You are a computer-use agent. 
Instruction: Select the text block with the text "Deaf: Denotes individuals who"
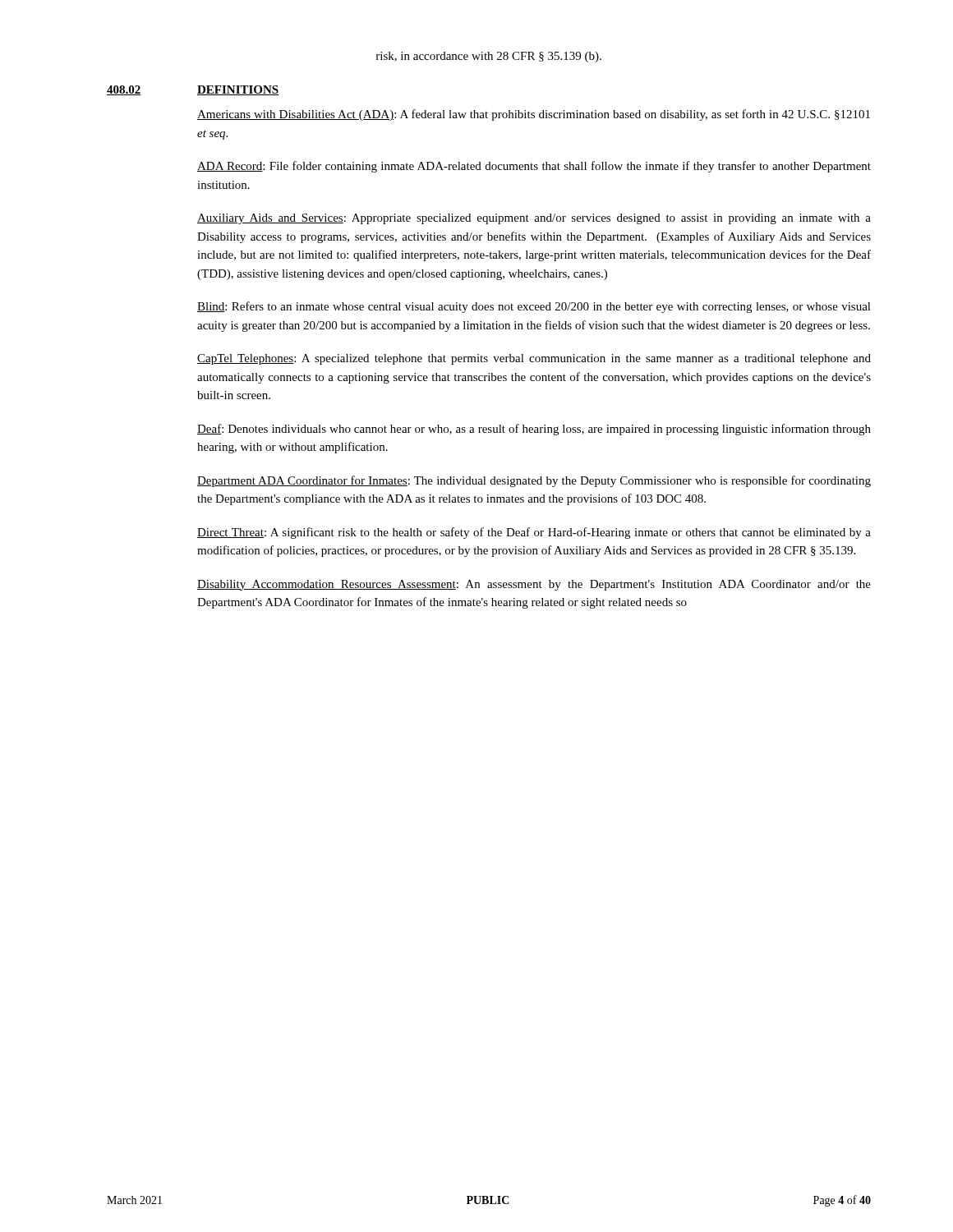(534, 438)
